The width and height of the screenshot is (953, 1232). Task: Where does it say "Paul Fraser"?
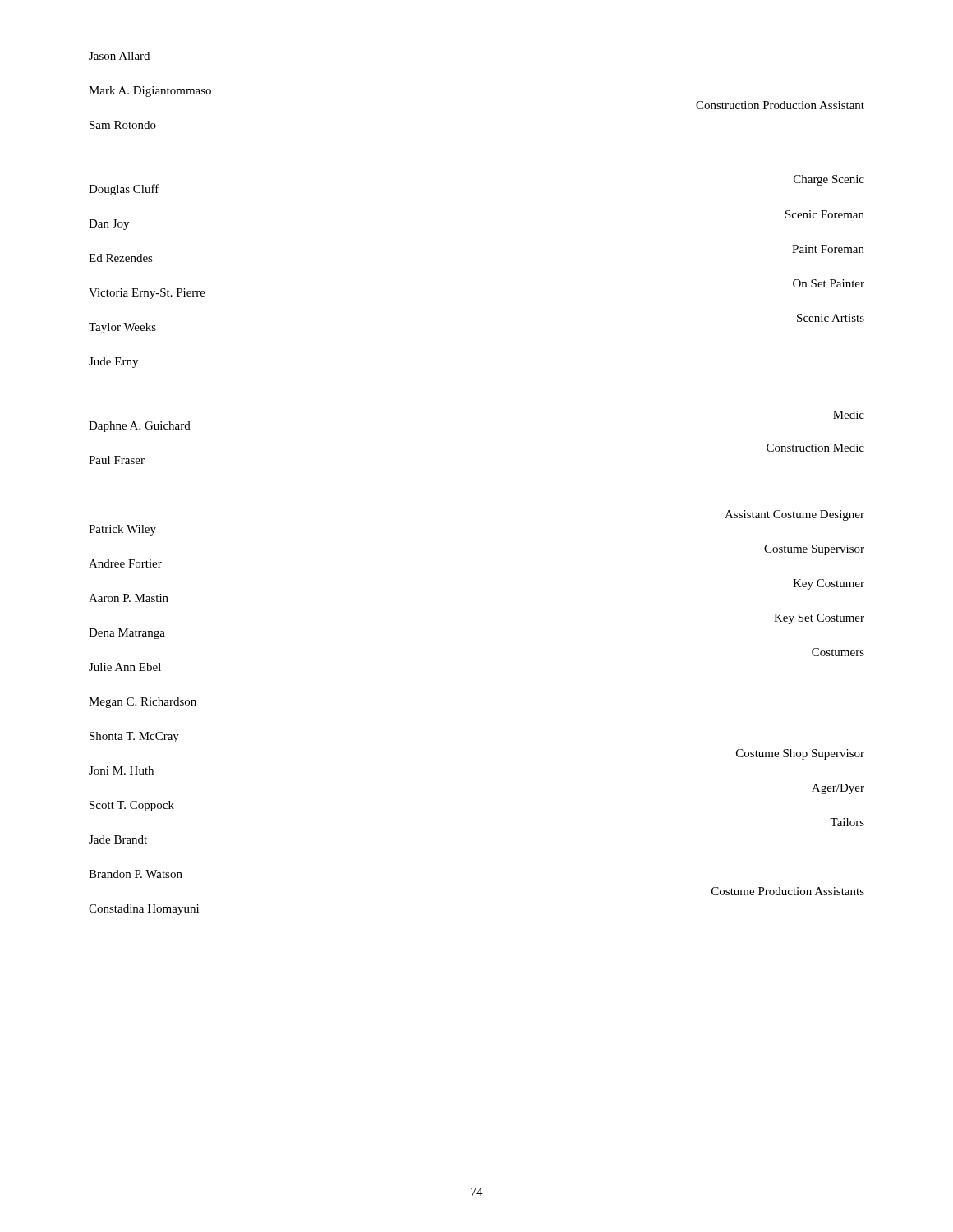pos(117,460)
